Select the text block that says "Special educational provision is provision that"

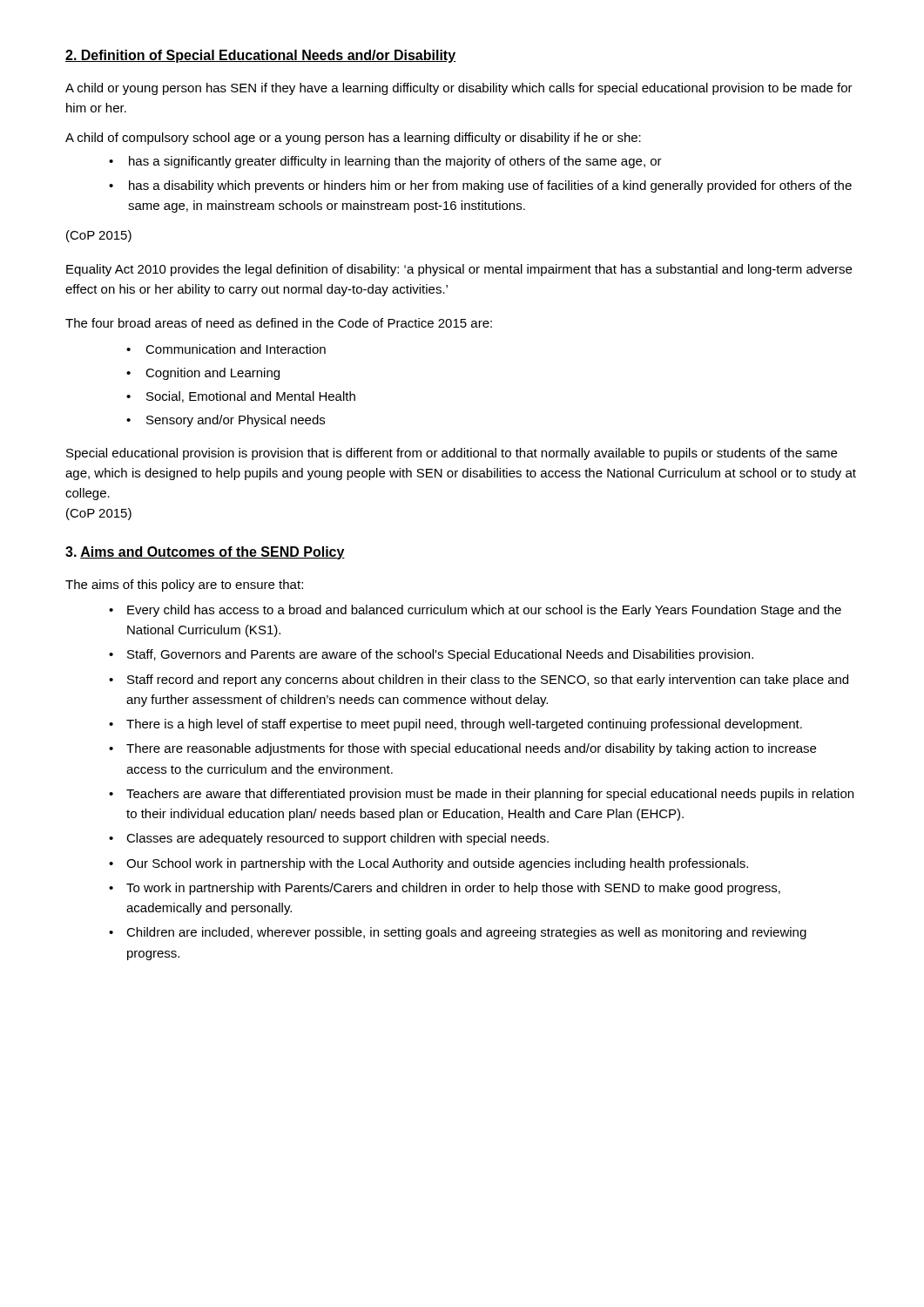click(x=461, y=483)
